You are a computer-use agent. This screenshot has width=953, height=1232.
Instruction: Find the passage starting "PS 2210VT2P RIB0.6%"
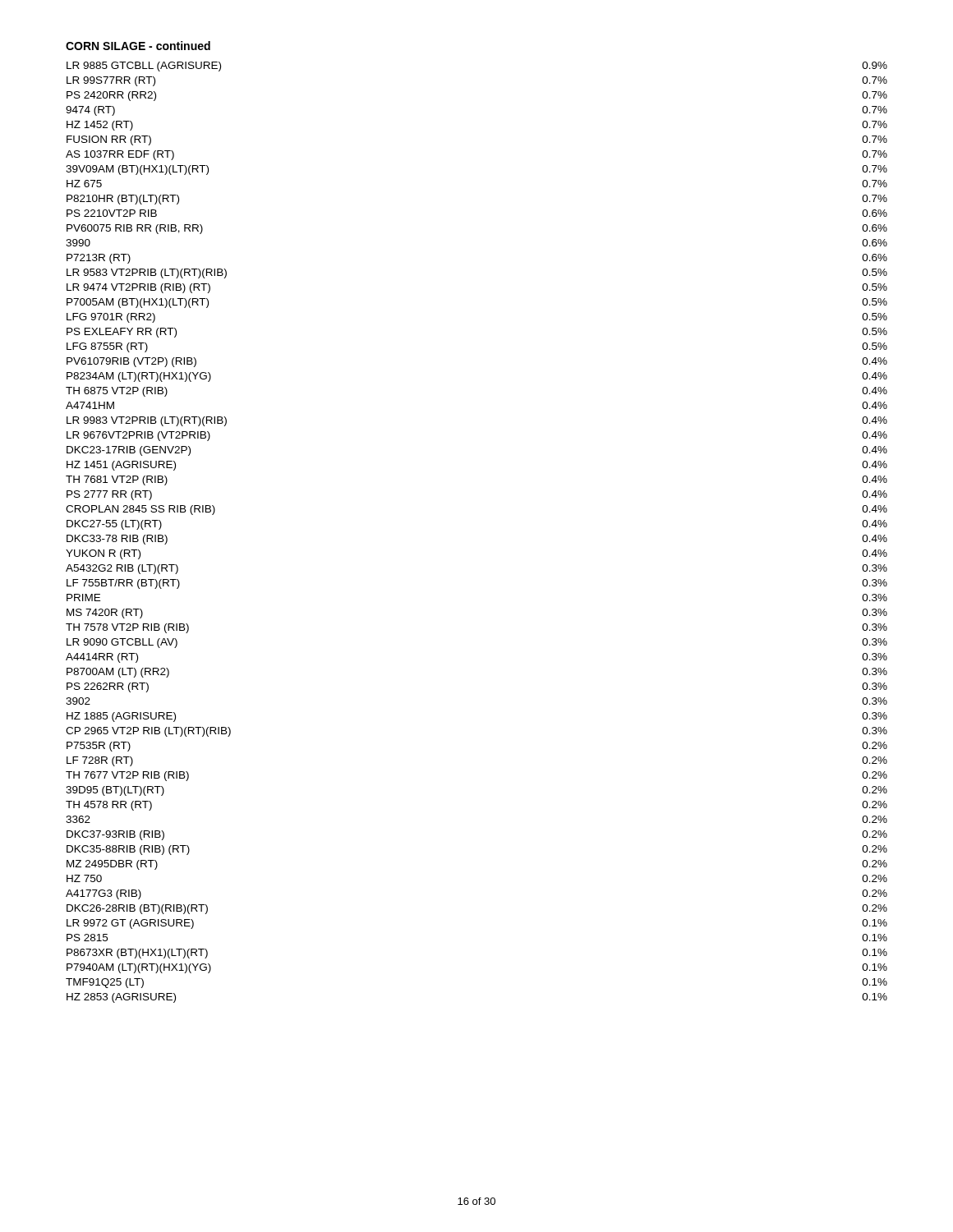(x=113, y=213)
